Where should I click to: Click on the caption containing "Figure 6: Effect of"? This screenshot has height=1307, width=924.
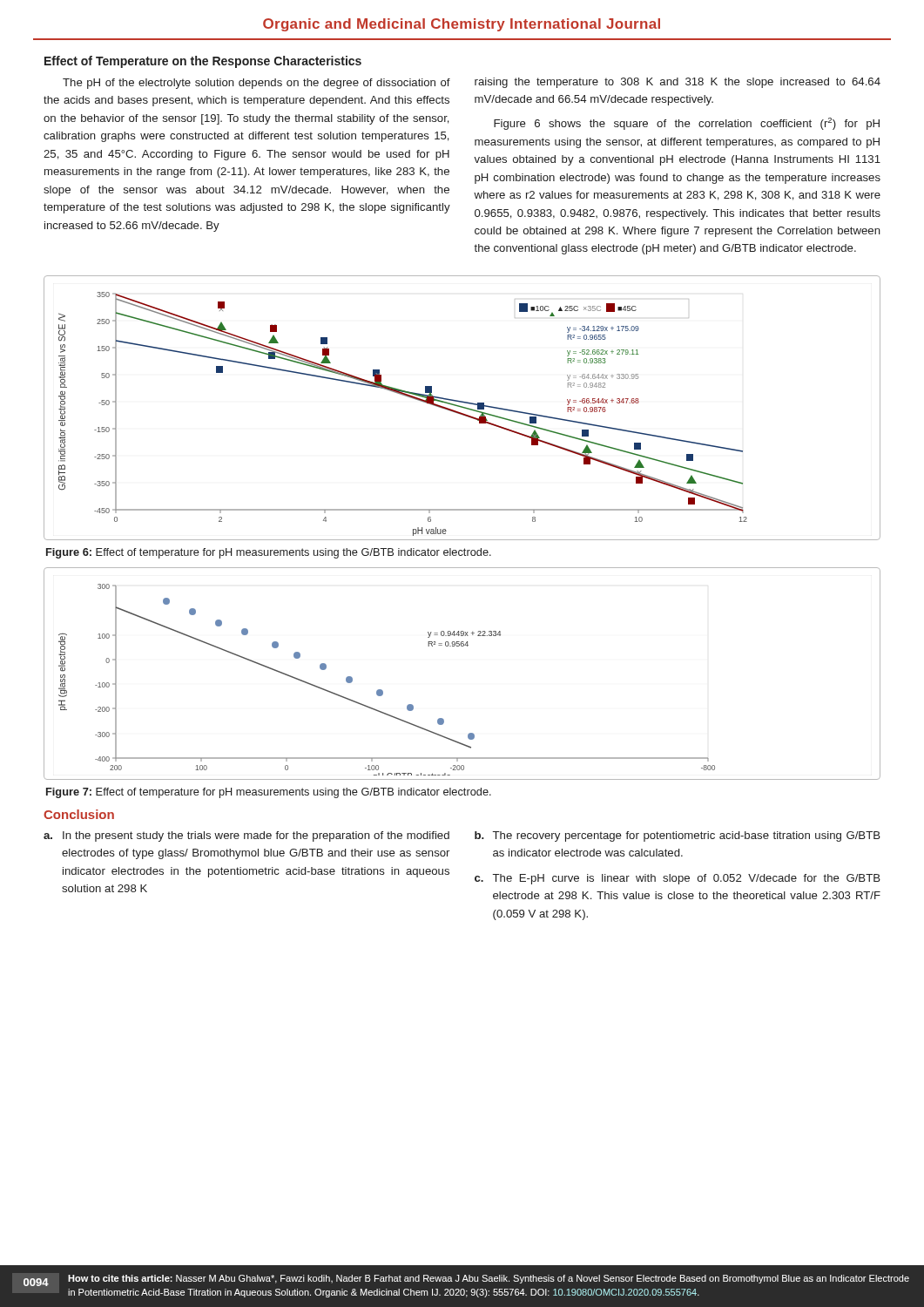click(462, 552)
